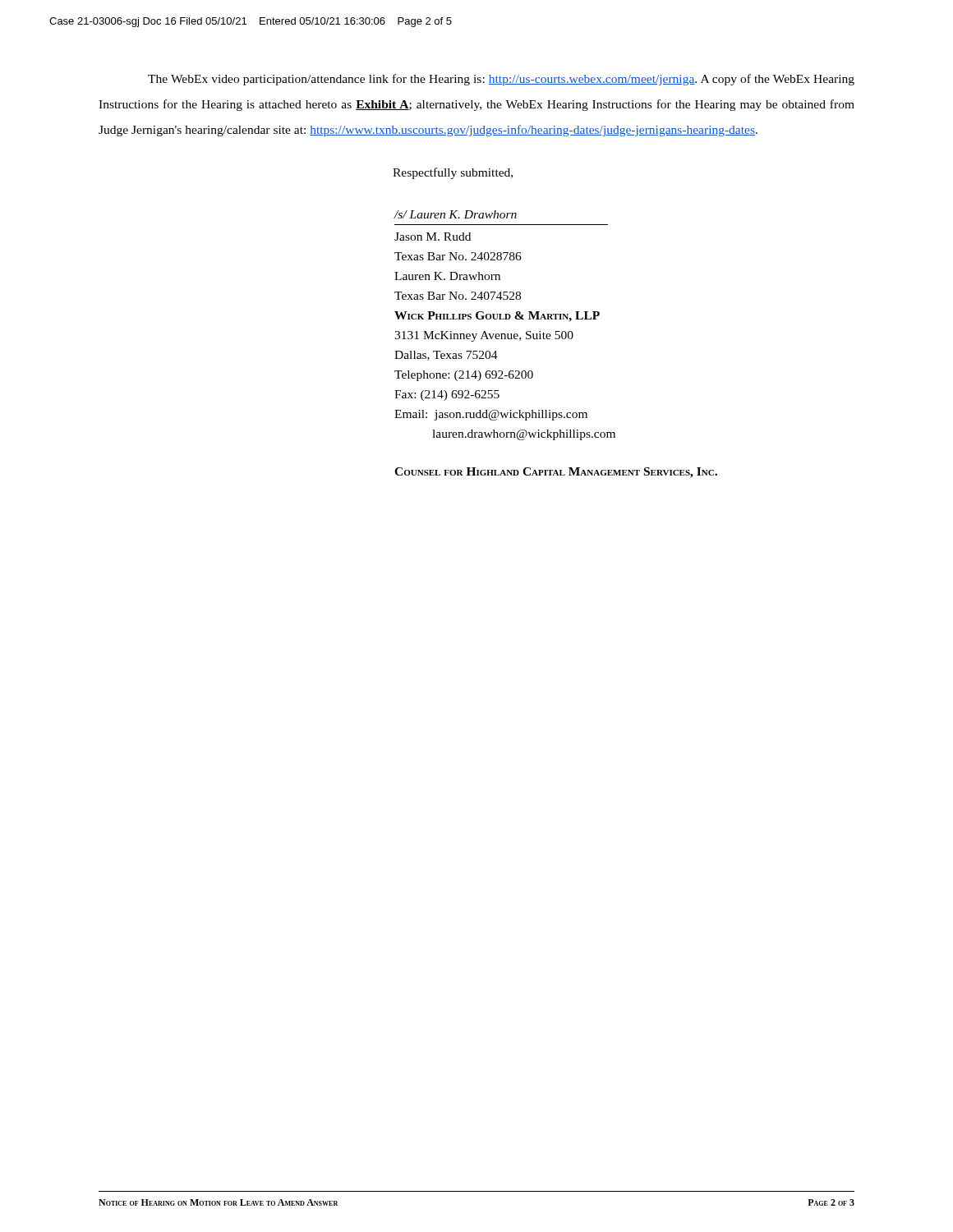Navigate to the text starting "The WebEx video"

tap(476, 104)
